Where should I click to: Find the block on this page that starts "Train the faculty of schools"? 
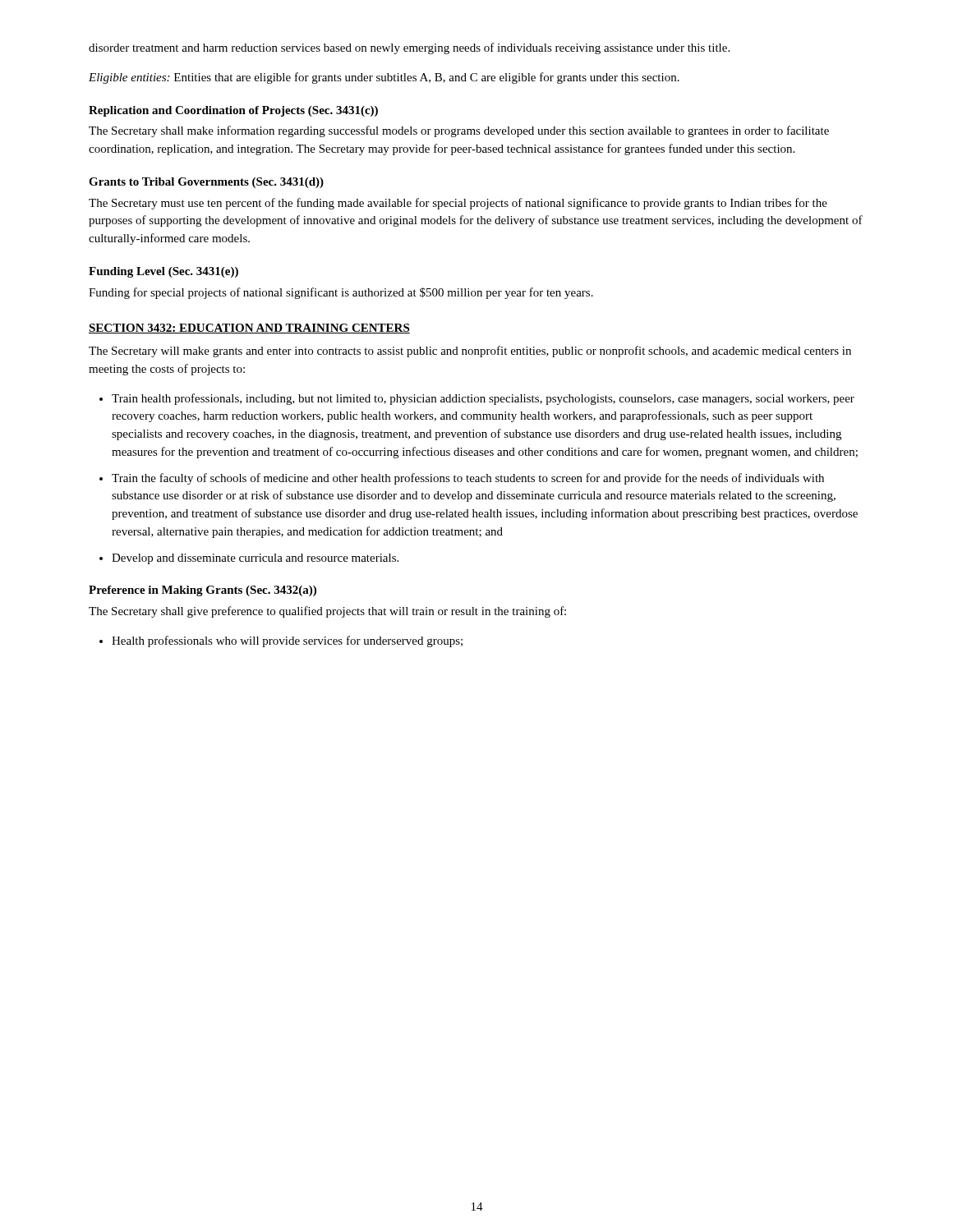pos(488,505)
